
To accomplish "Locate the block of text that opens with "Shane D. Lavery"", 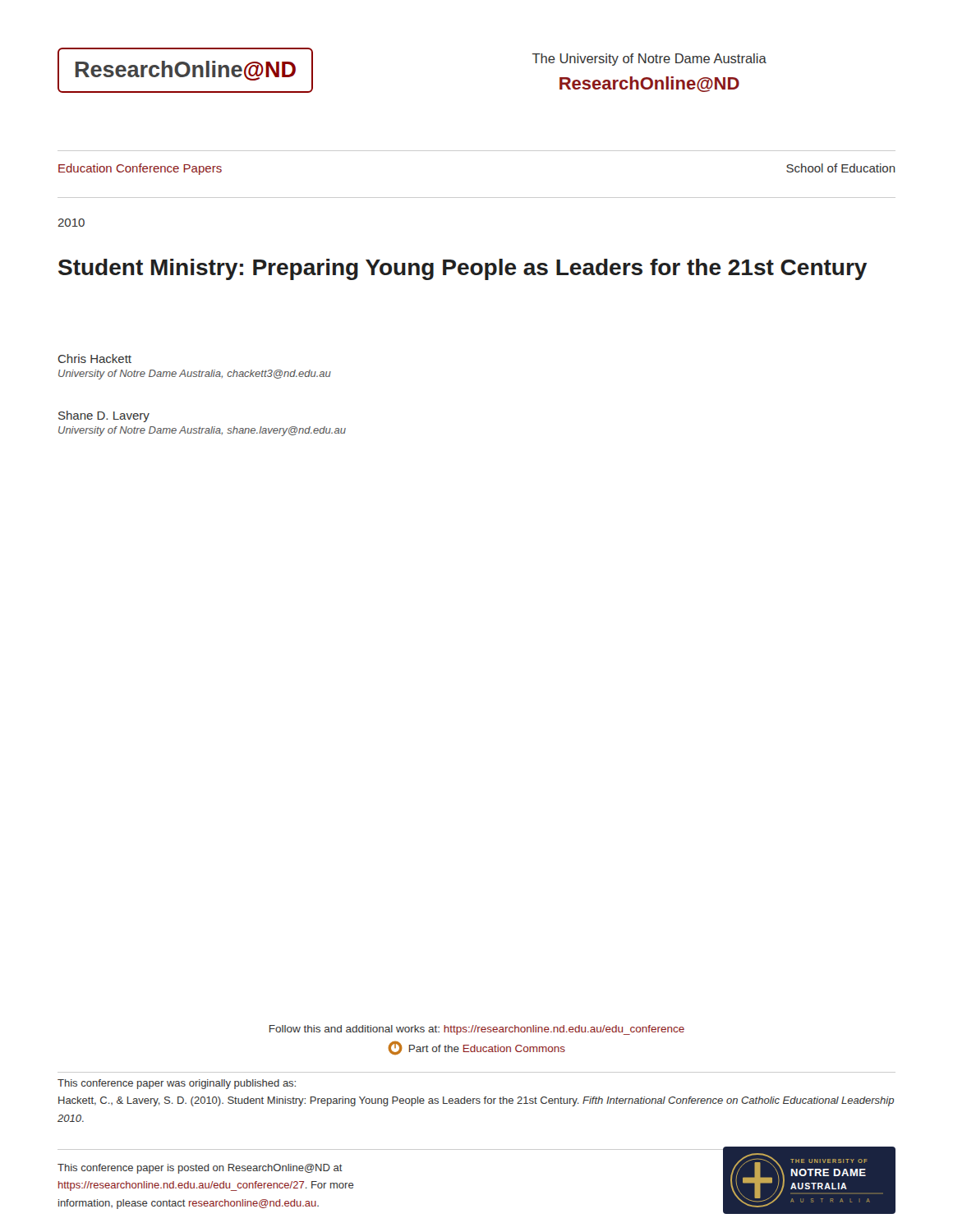I will click(x=202, y=422).
